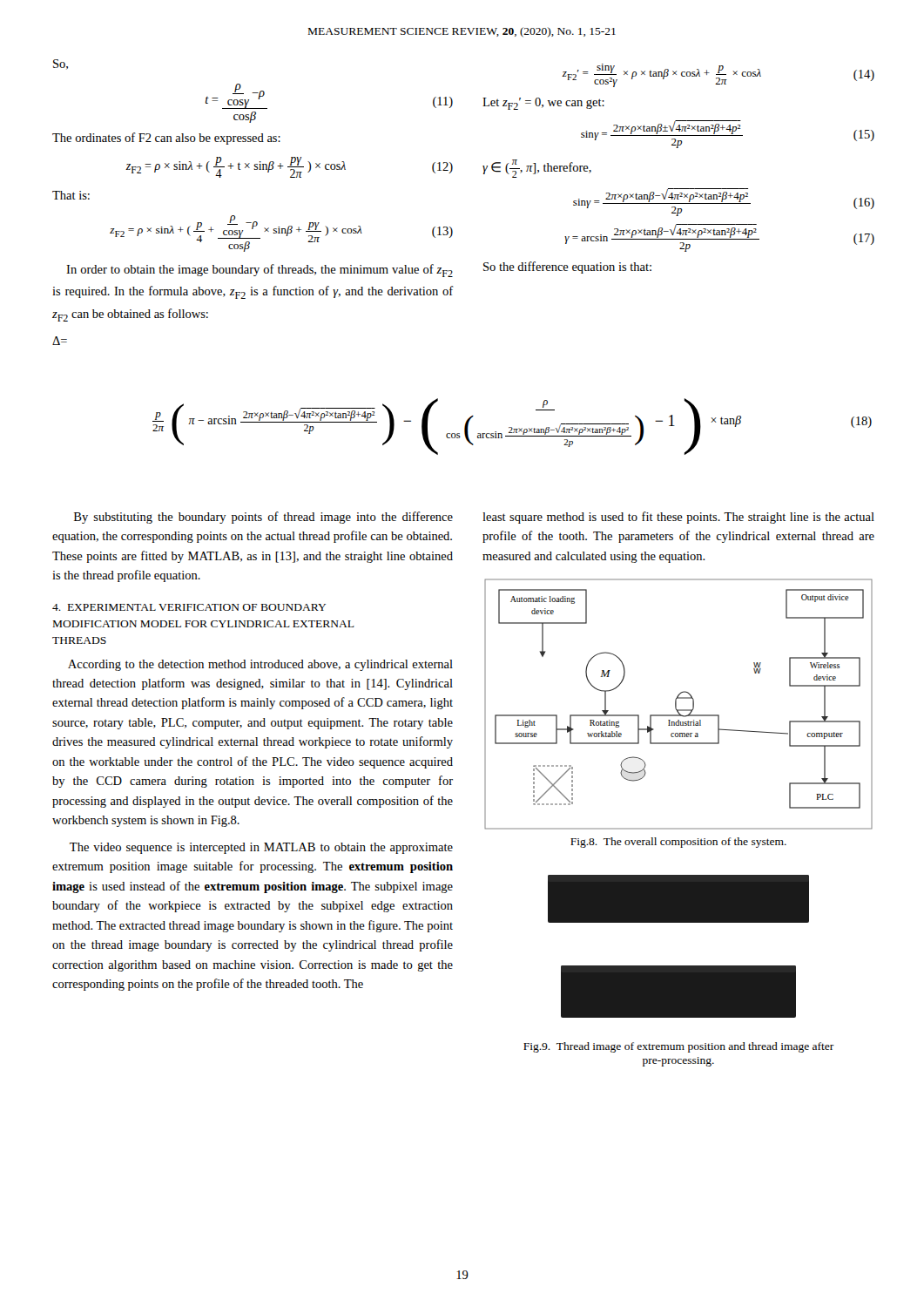Click on the formula that says "t = ρ"
Viewport: 924px width, 1307px height.
point(253,101)
